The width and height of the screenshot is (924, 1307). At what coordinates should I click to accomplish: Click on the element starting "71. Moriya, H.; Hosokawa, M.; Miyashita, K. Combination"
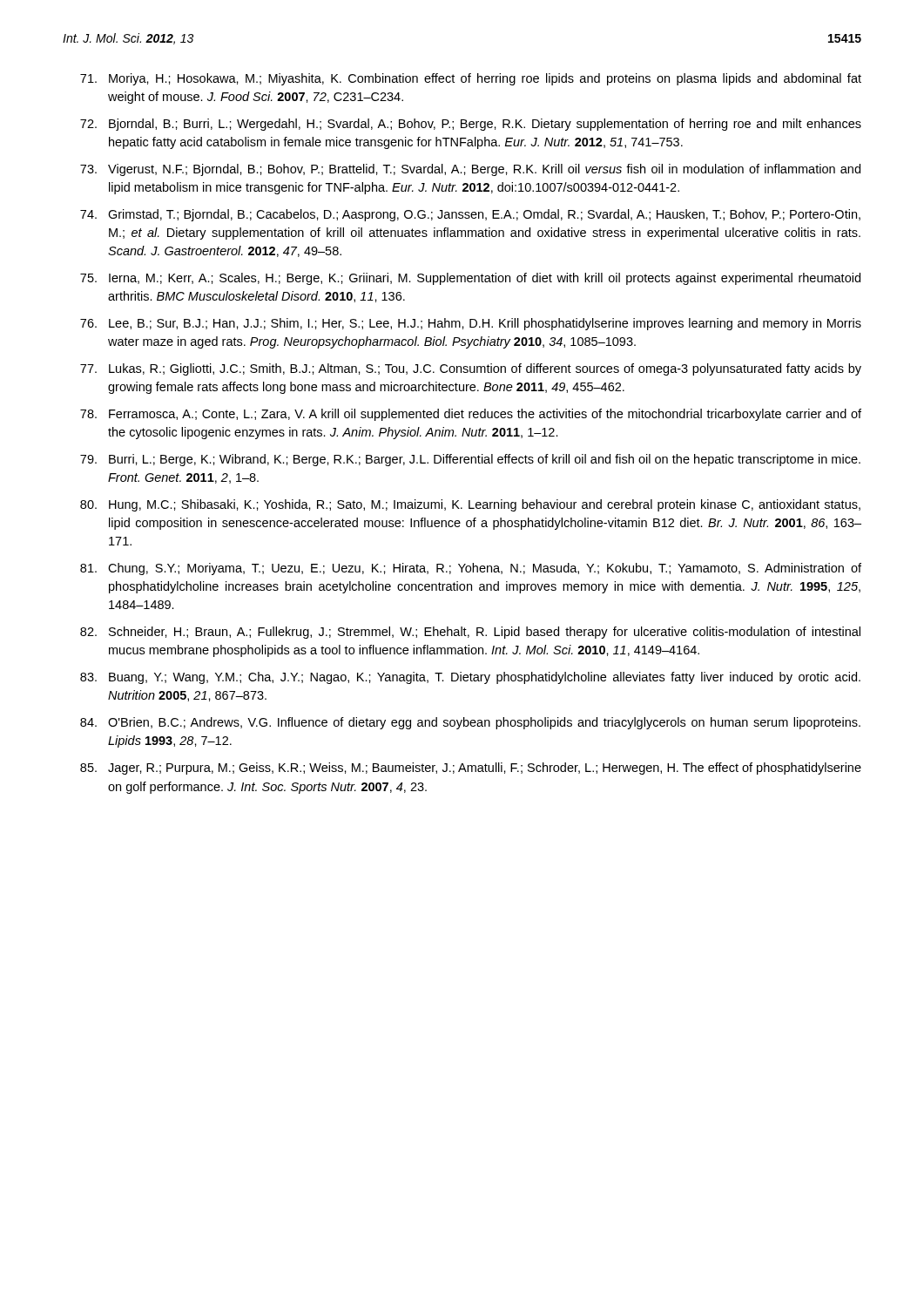[462, 88]
